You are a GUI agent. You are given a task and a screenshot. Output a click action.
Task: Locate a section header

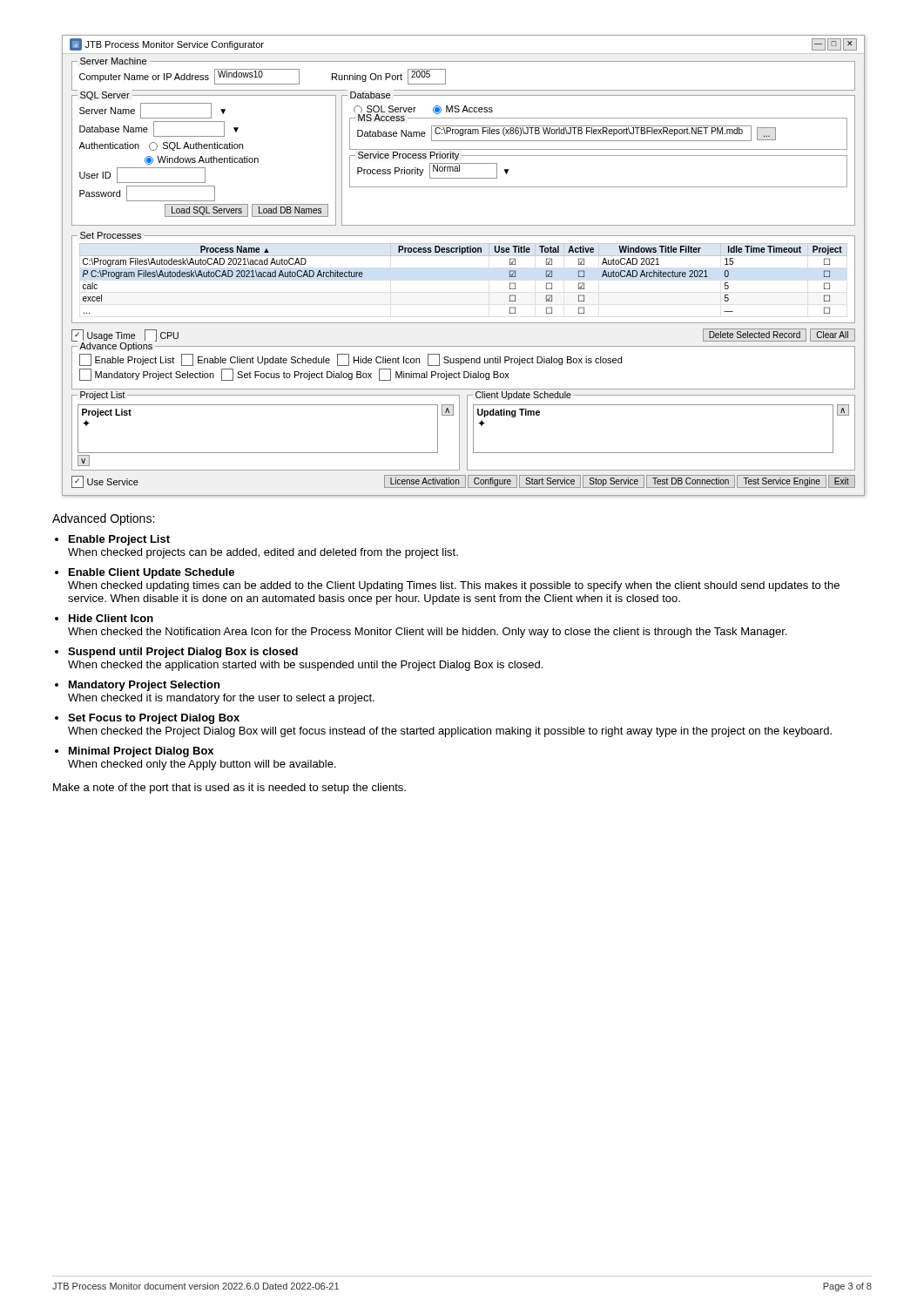104,518
